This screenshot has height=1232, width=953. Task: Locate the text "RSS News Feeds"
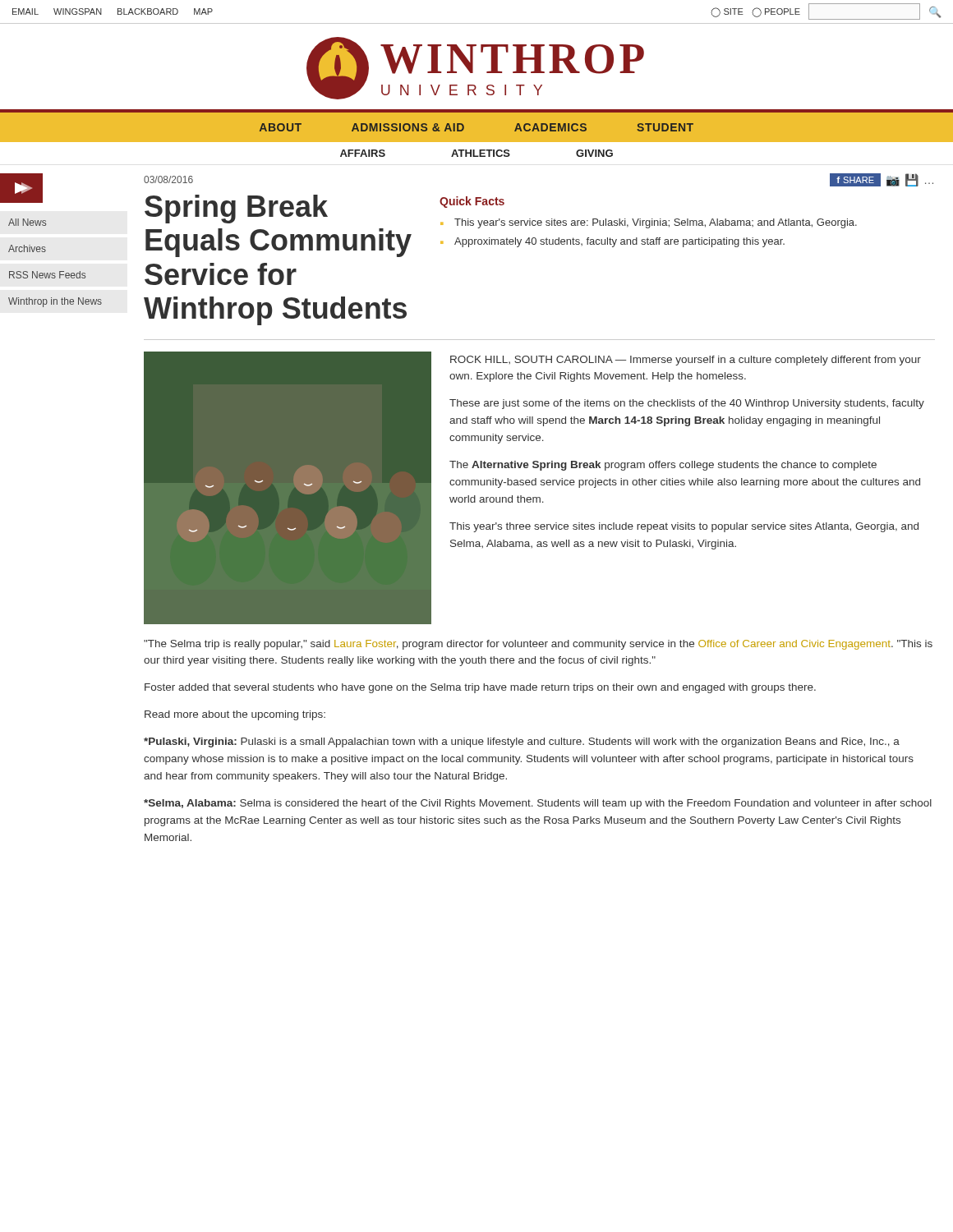click(47, 275)
